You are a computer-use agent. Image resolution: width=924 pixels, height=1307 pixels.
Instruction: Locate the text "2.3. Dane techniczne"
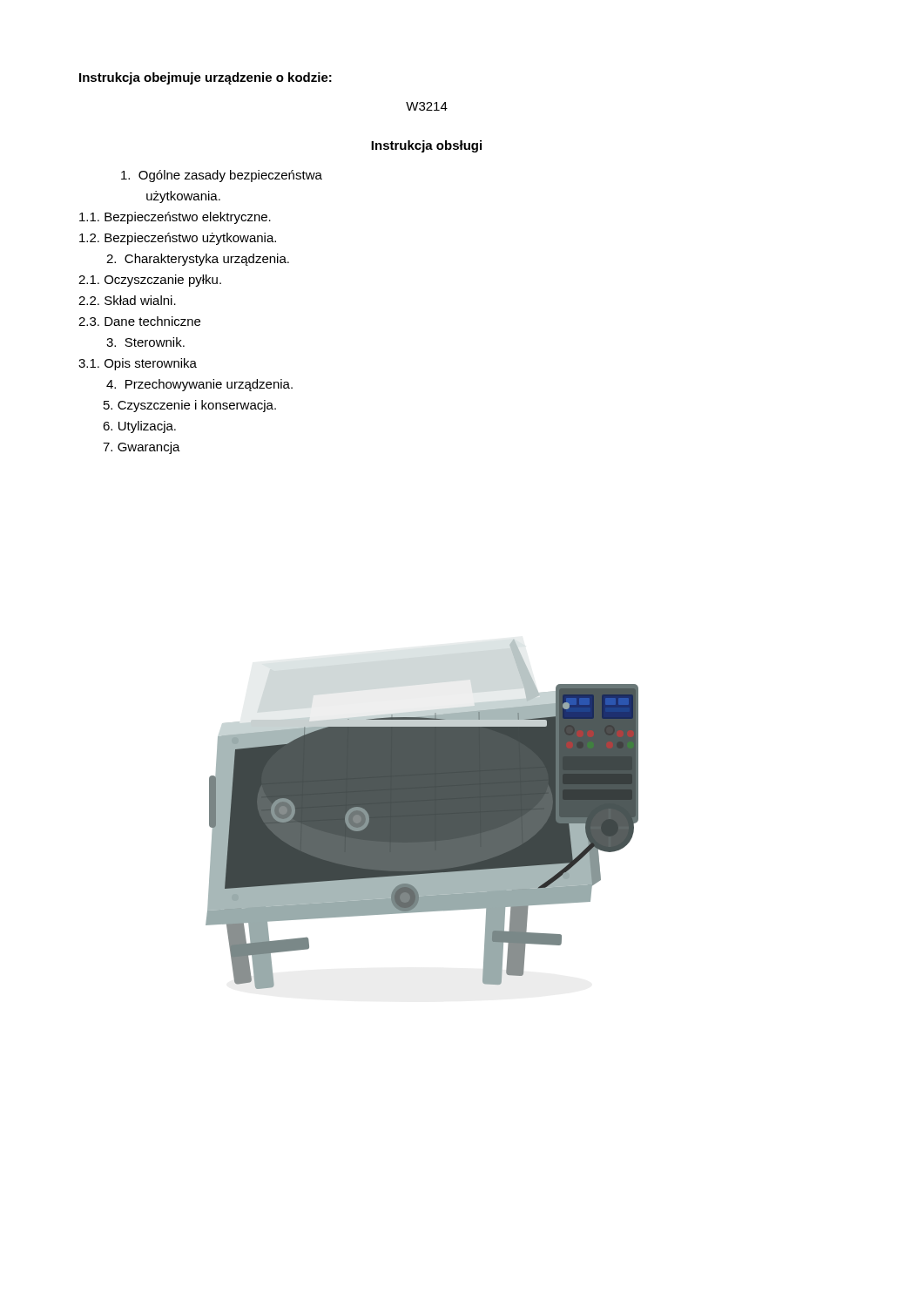coord(140,321)
